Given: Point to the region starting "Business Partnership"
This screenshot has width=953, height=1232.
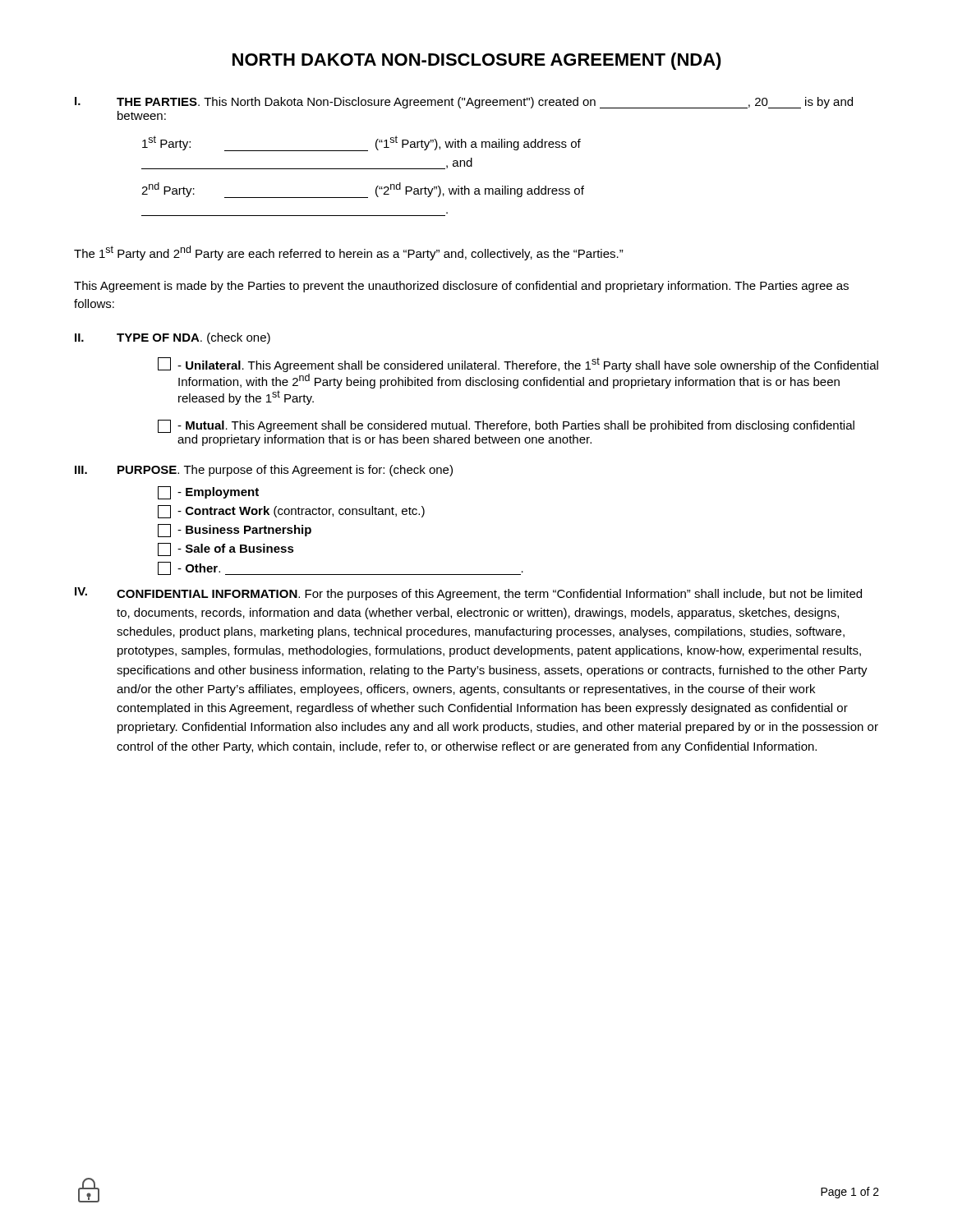Looking at the screenshot, I should click(235, 529).
